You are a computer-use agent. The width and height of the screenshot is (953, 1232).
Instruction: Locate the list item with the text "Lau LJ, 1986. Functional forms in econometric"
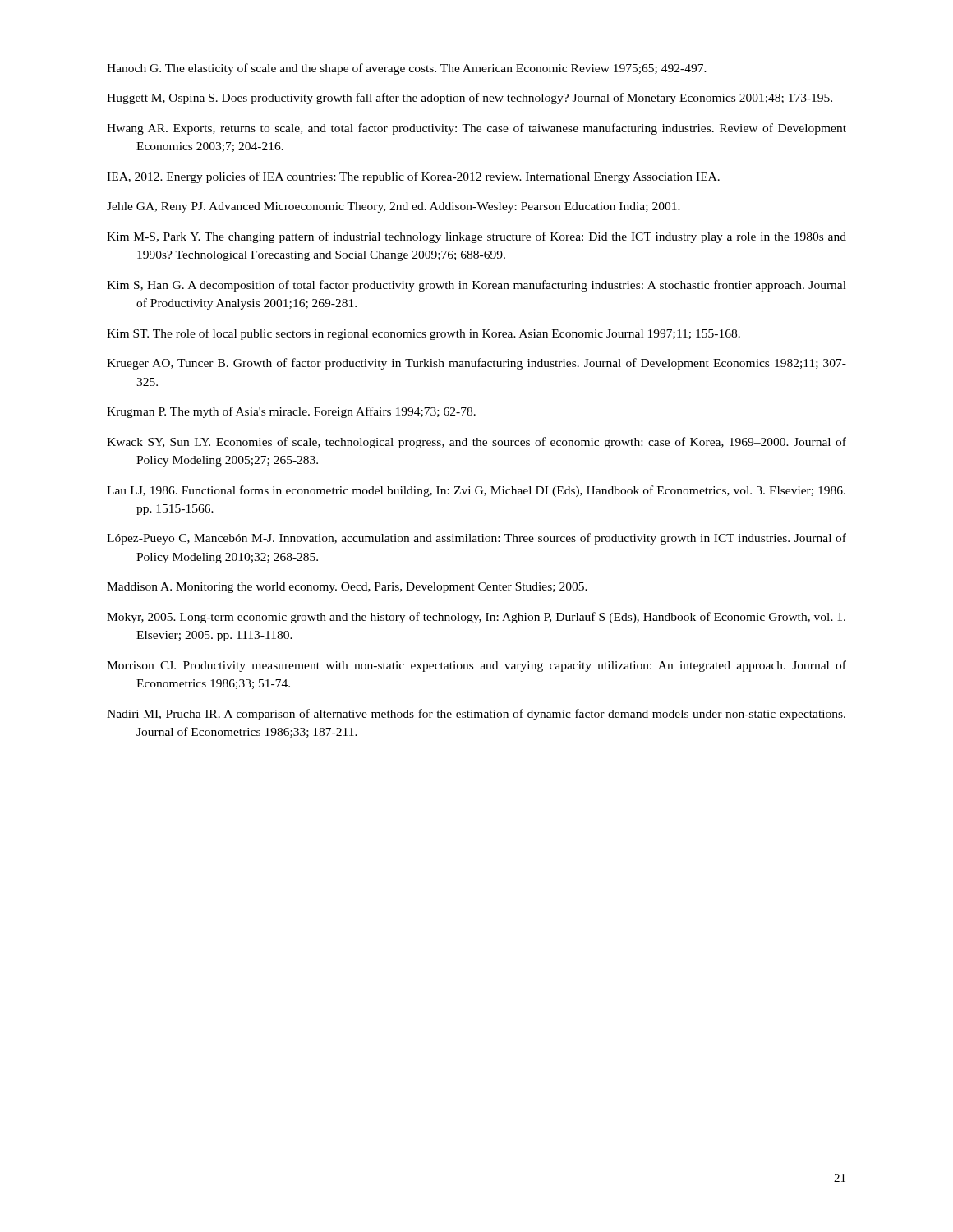tap(476, 499)
